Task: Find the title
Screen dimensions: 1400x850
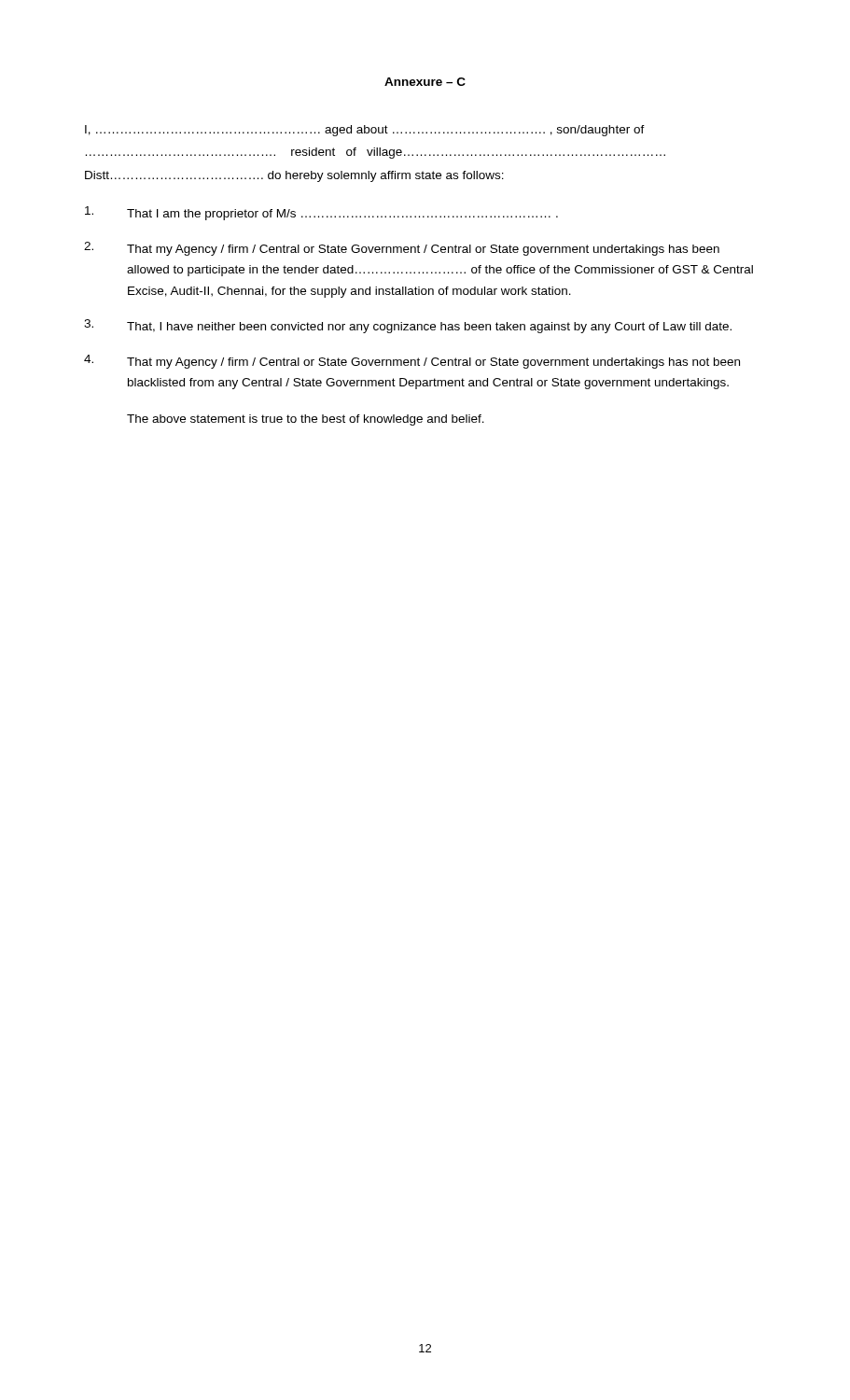Action: 425,82
